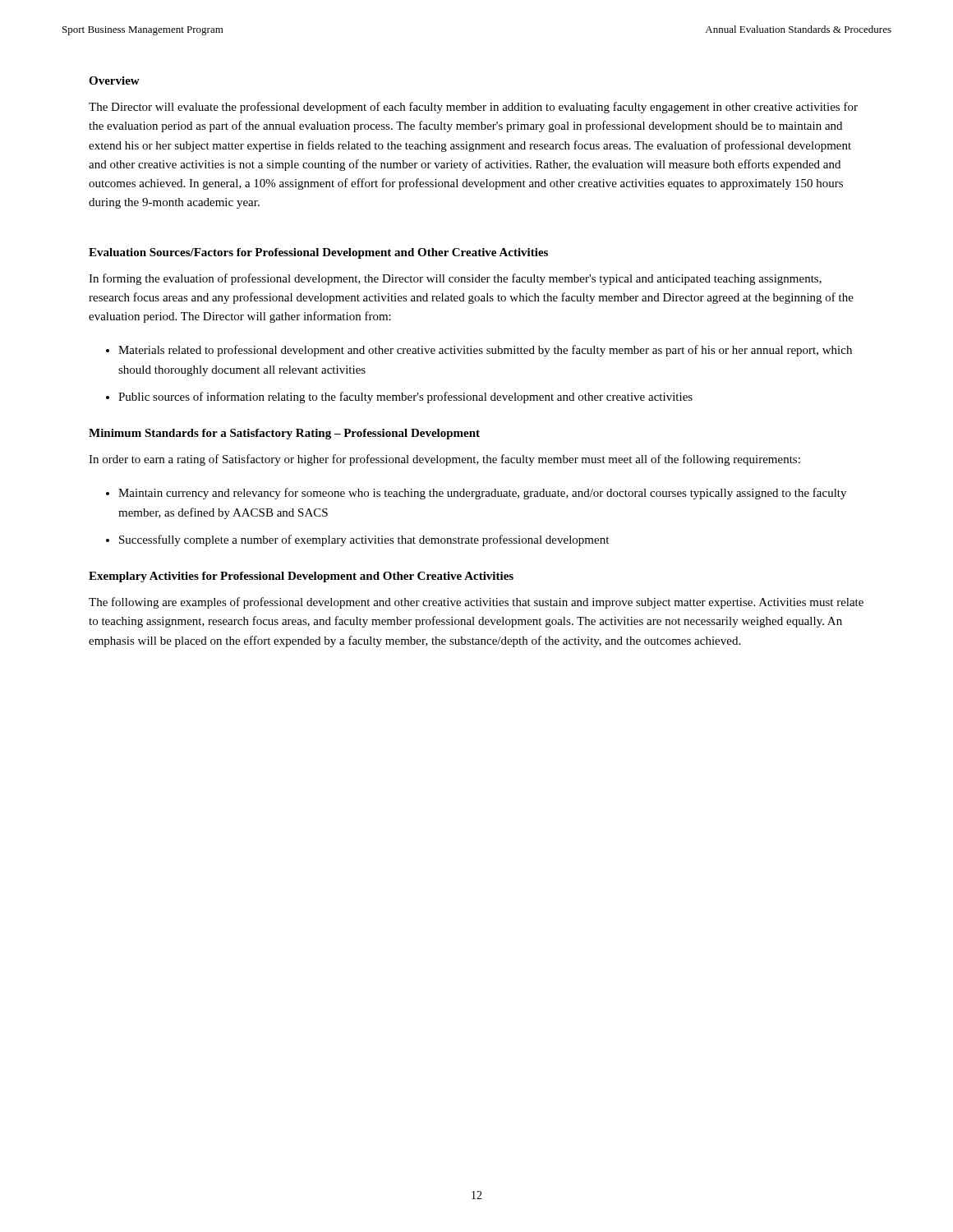This screenshot has width=953, height=1232.
Task: Select the text starting "Successfully complete a number of exemplary activities"
Action: coord(364,539)
